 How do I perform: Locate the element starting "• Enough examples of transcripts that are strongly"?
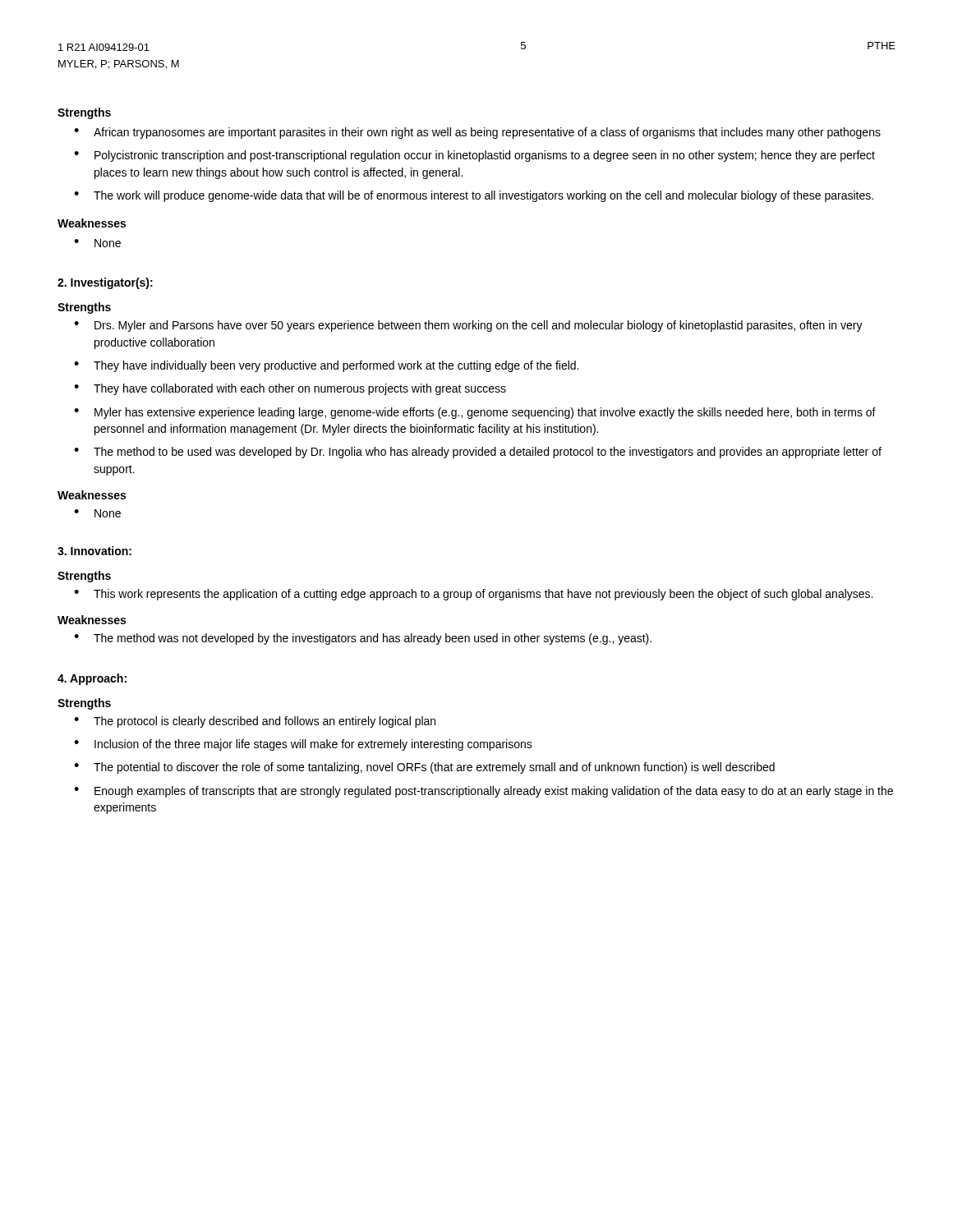(485, 799)
